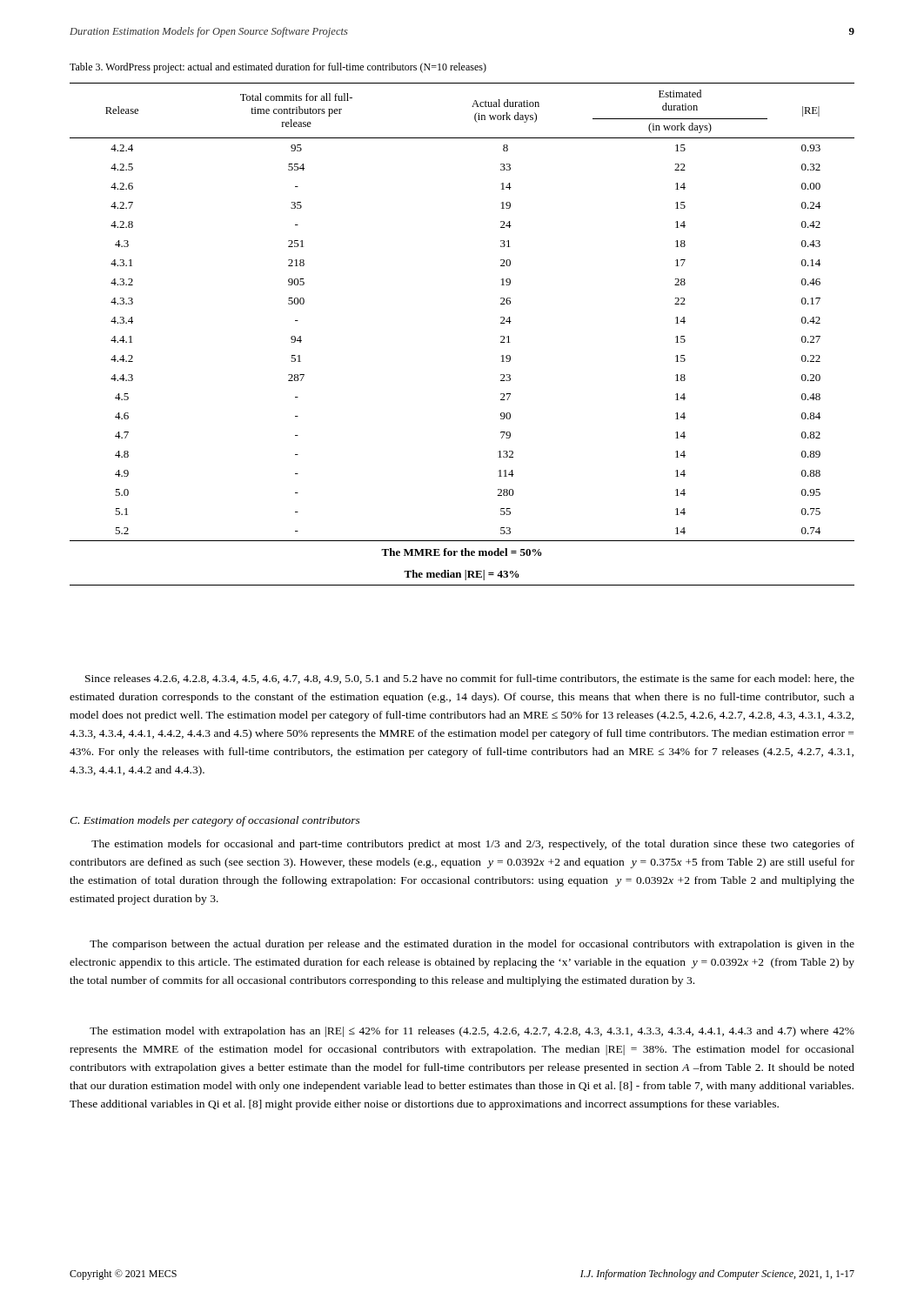
Task: Find the block on this page that starts "The comparison between the actual duration"
Action: [462, 962]
